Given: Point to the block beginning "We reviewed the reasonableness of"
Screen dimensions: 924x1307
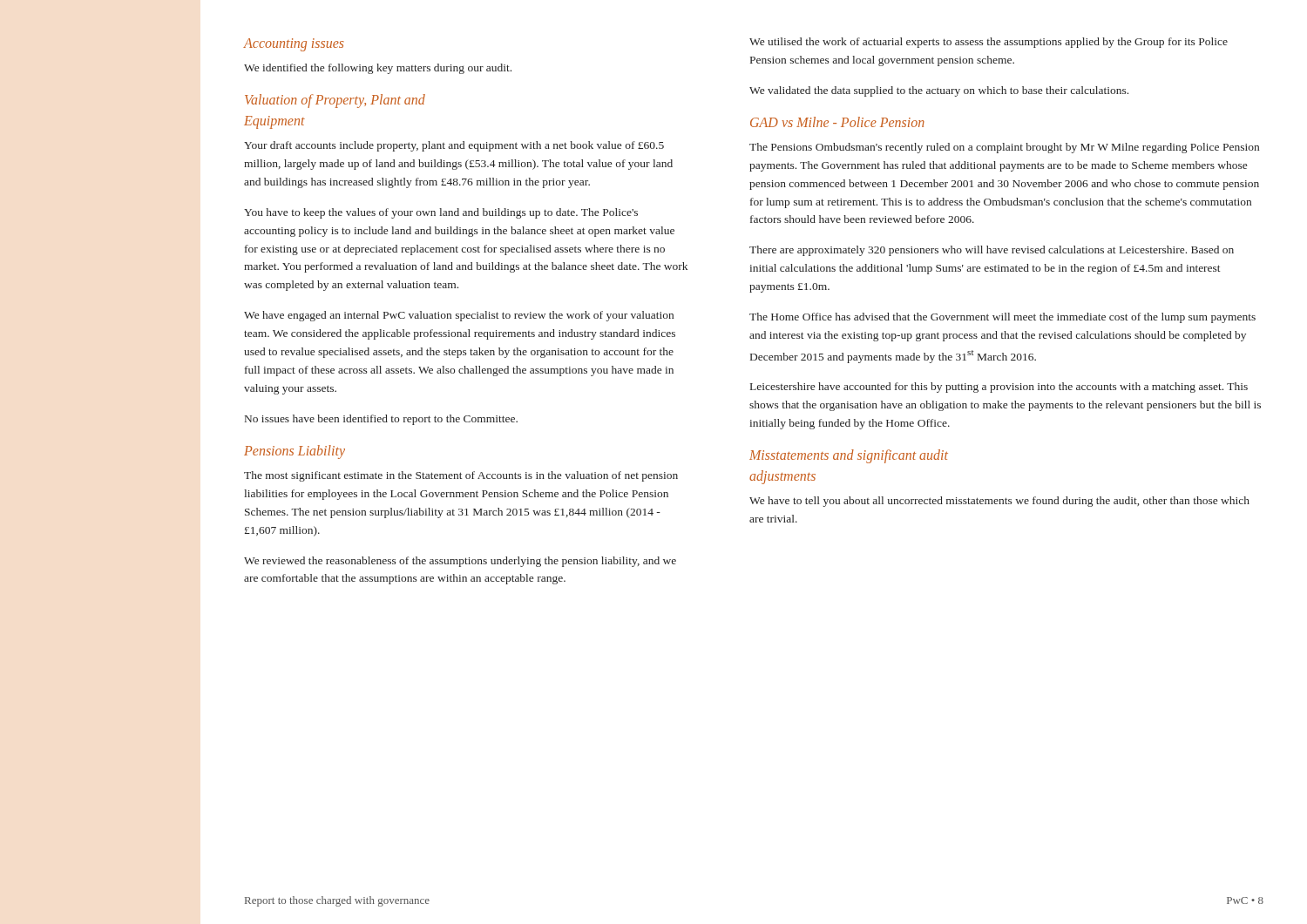Looking at the screenshot, I should click(466, 570).
